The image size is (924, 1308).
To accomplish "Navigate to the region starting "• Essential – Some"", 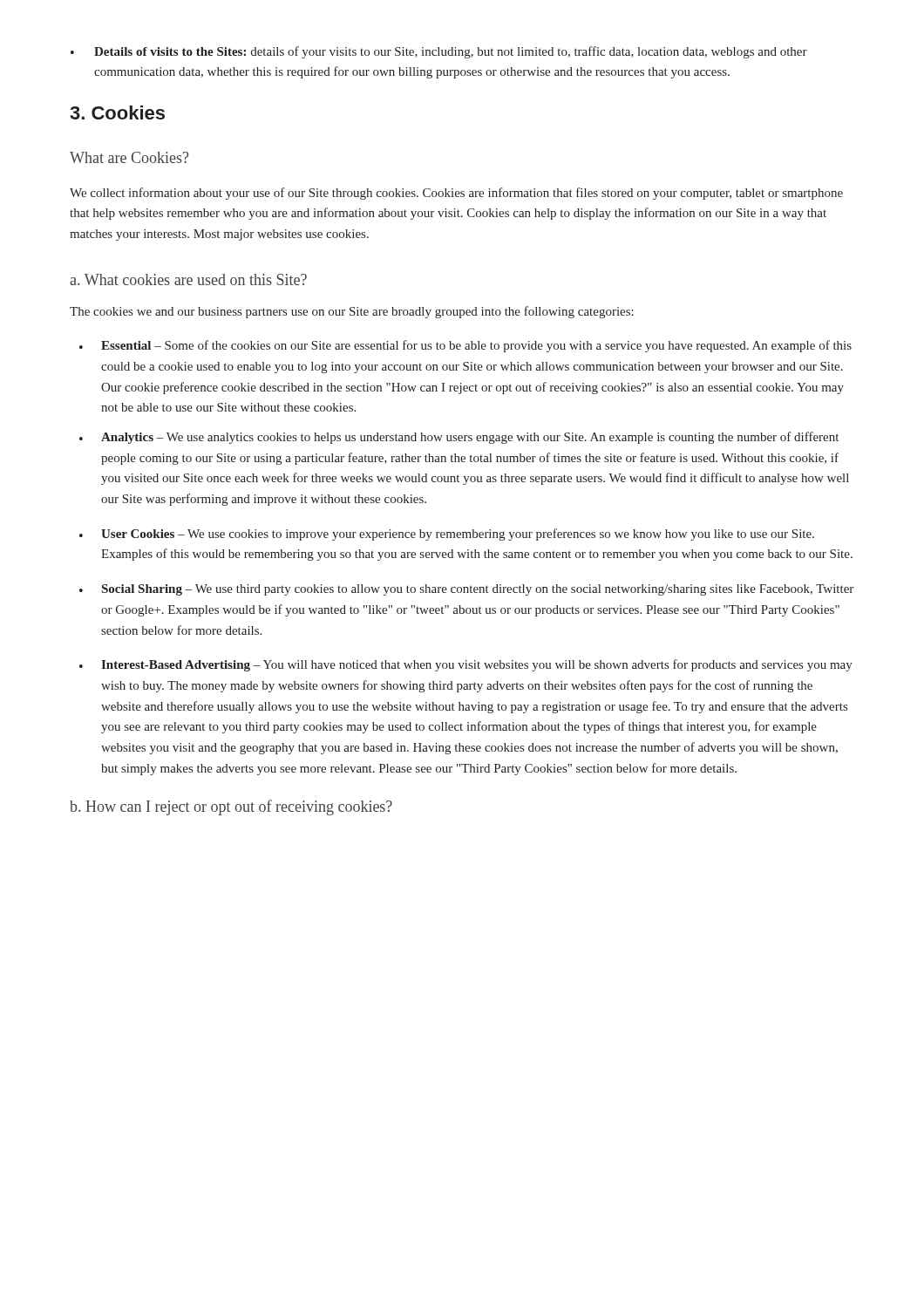I will (x=466, y=377).
